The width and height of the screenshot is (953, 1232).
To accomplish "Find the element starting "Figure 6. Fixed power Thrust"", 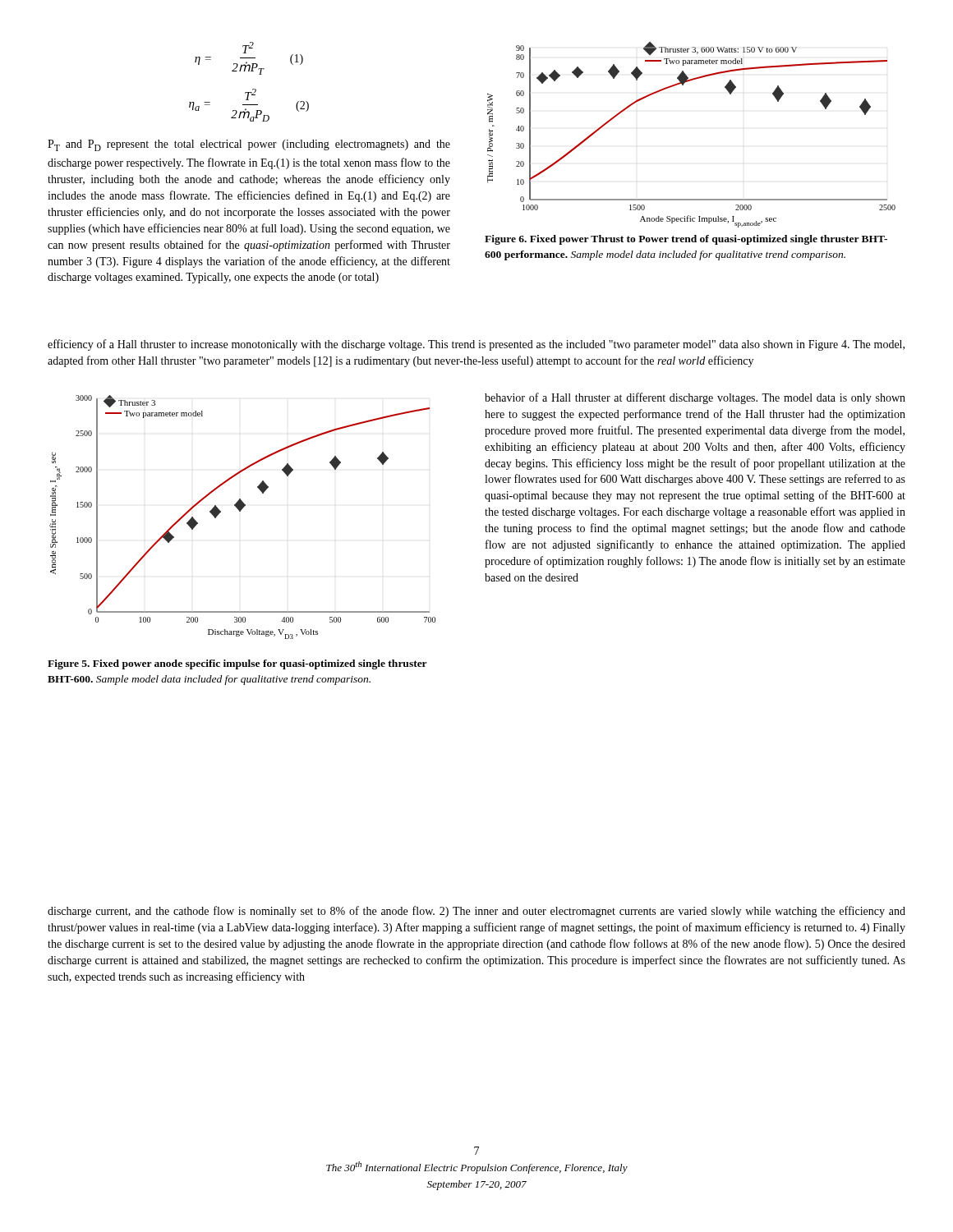I will tap(686, 246).
